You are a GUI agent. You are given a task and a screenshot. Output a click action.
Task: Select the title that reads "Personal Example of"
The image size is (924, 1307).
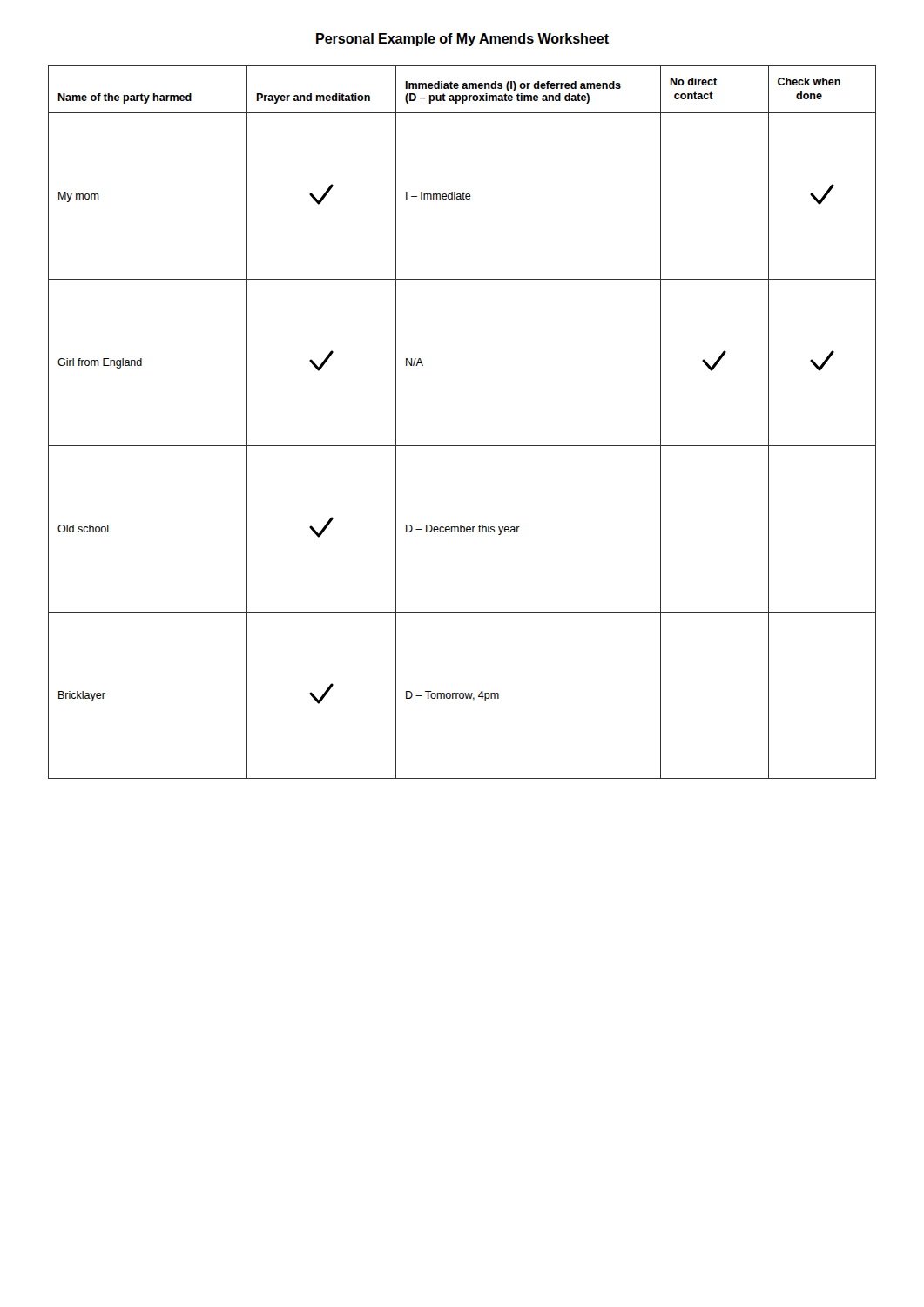click(x=462, y=39)
